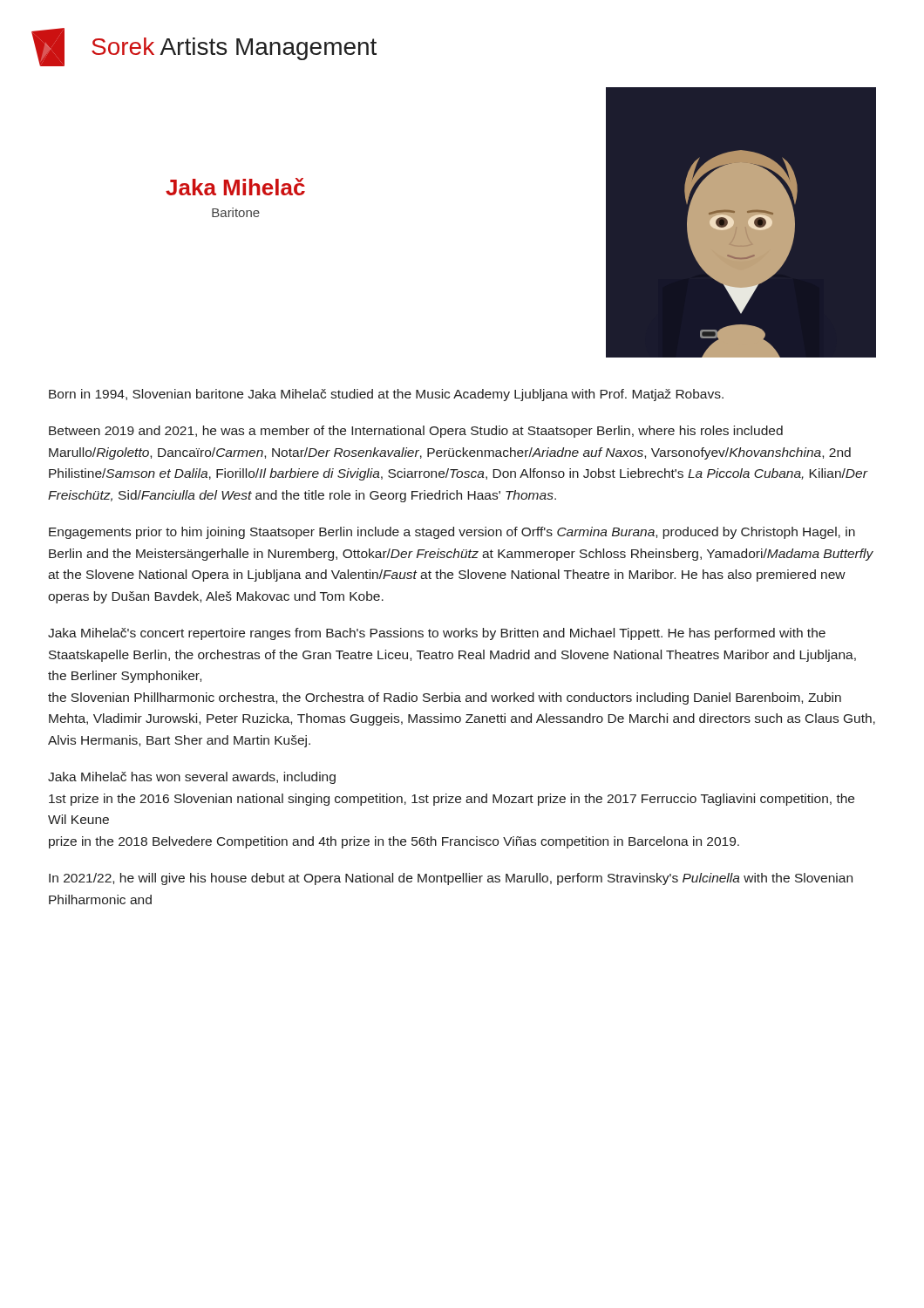Click on the element starting "Jaka Mihelač Baritone"
The width and height of the screenshot is (924, 1308).
point(236,197)
